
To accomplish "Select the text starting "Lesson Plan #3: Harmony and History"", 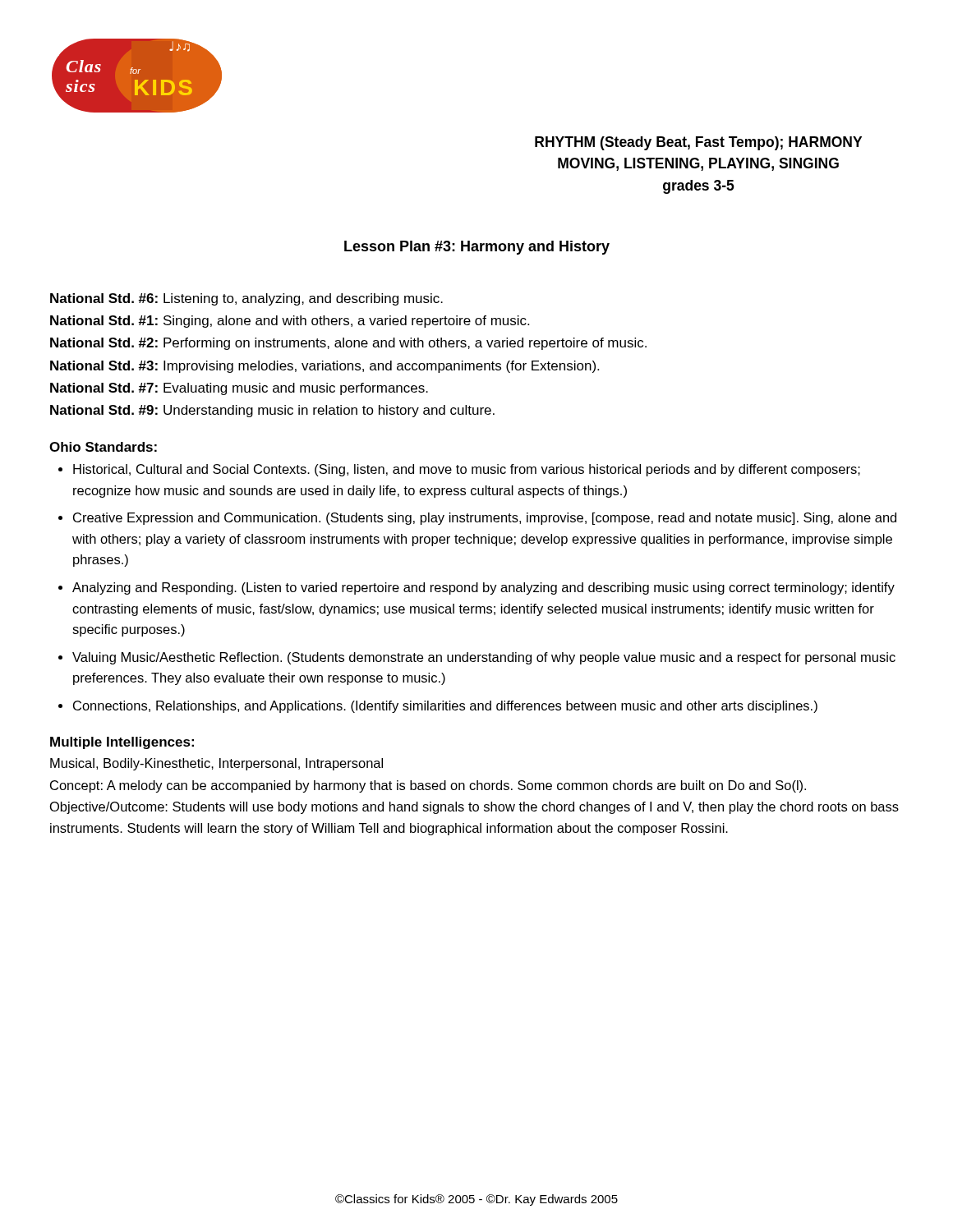I will (476, 246).
